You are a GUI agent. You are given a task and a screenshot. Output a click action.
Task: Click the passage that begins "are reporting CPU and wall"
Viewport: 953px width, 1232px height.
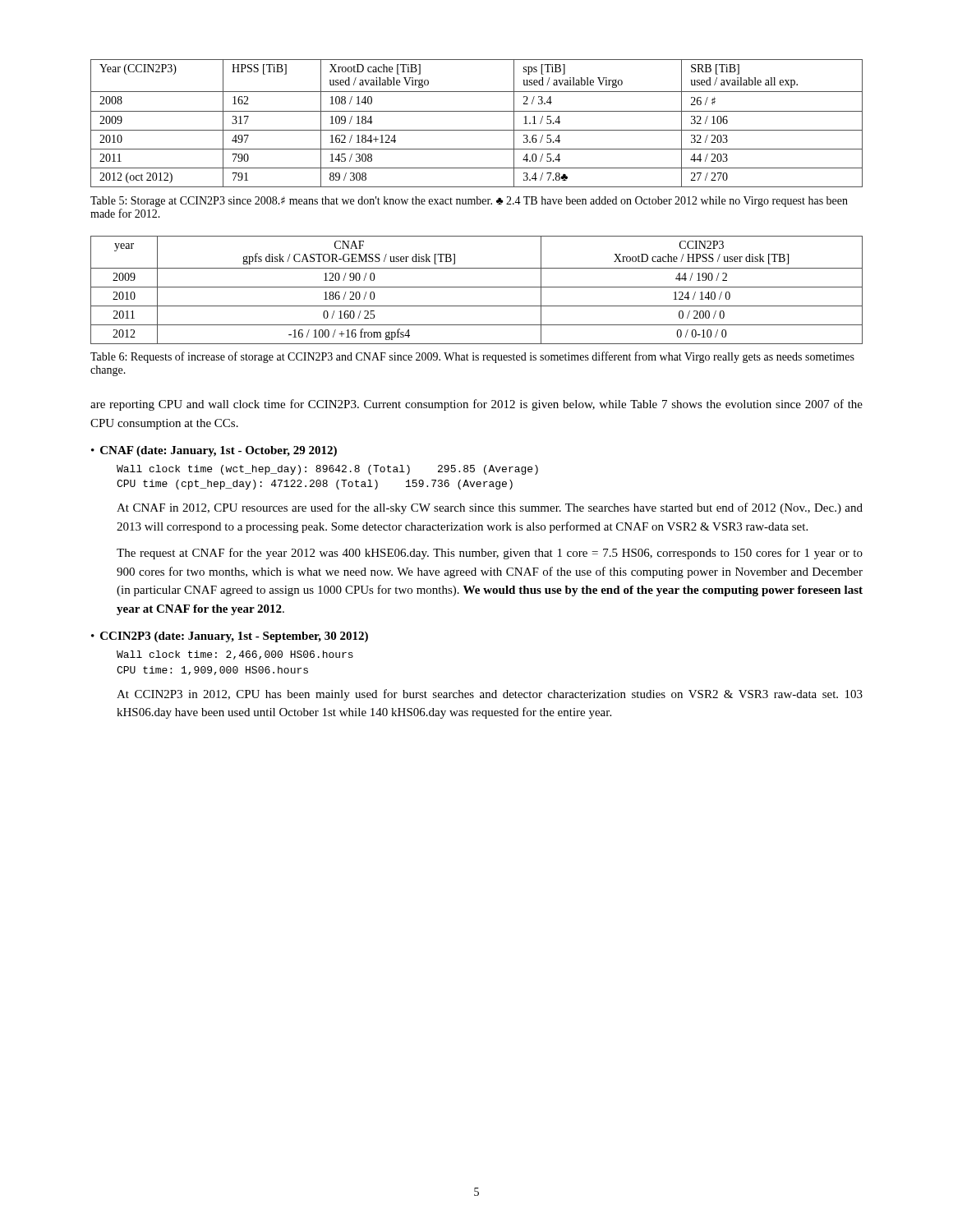(476, 413)
